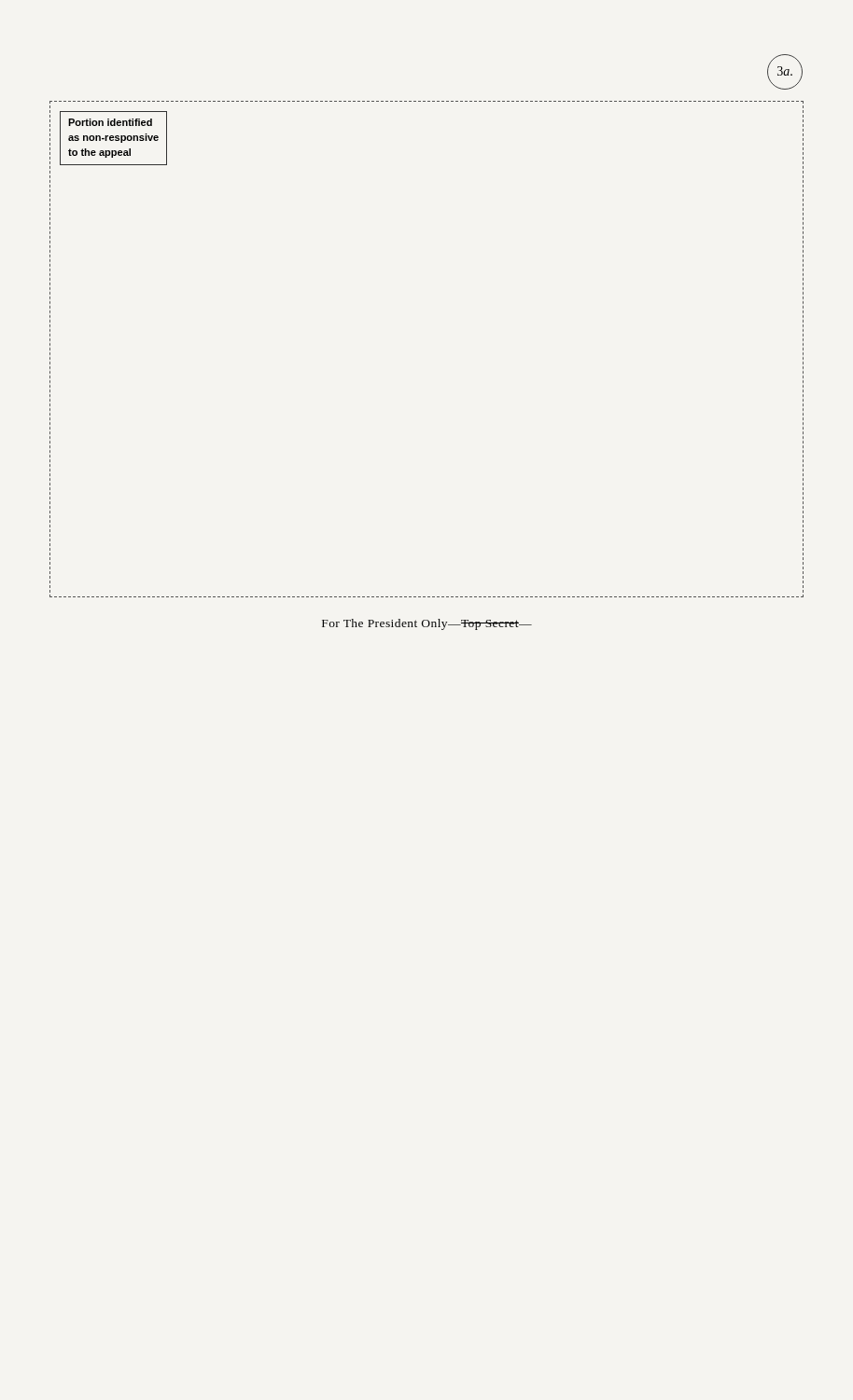This screenshot has width=853, height=1400.
Task: Select the text block containing "Portion identifiedas non-responsiveto"
Action: point(113,137)
